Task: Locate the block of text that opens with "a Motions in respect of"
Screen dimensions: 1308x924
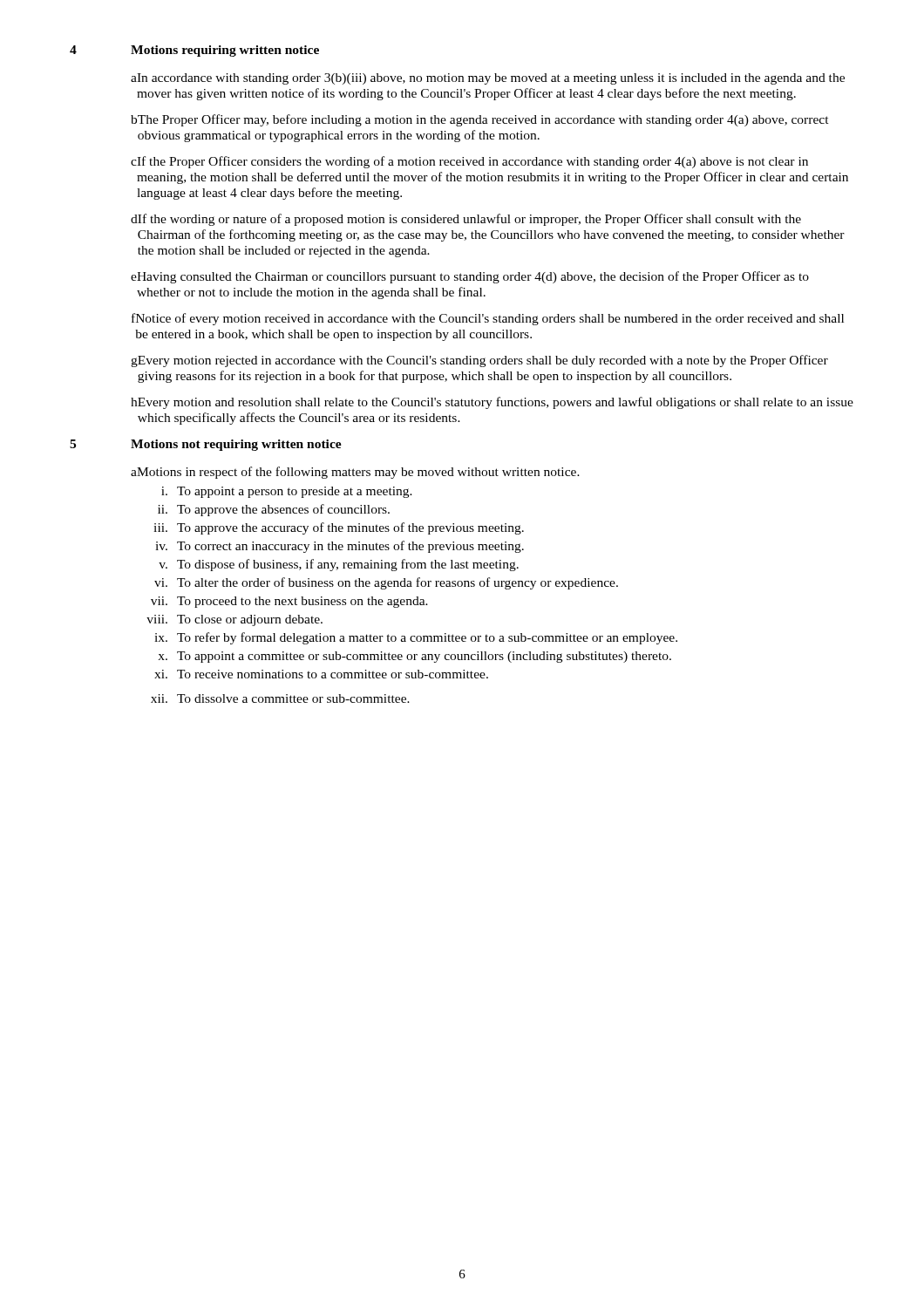Action: [462, 586]
